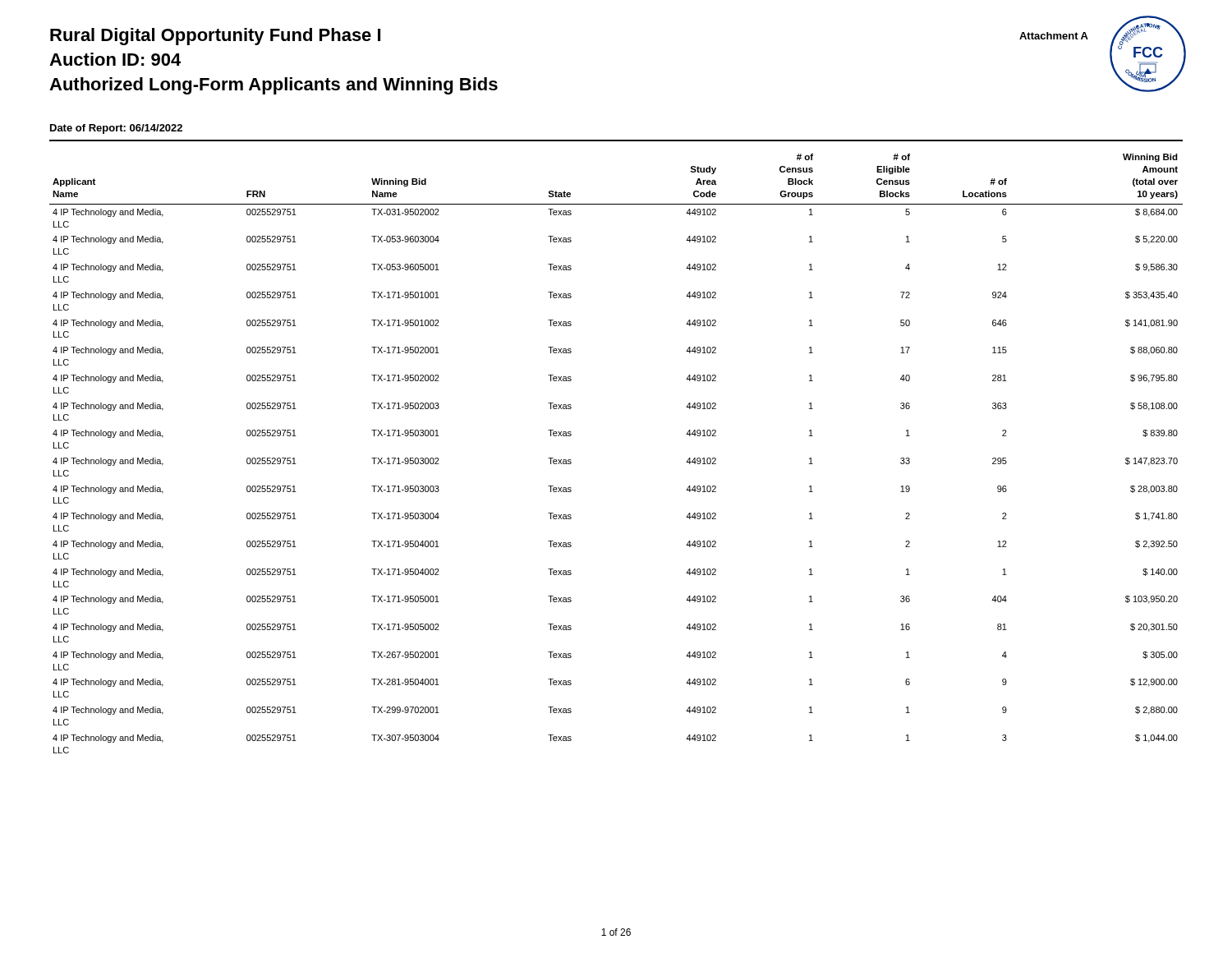
Task: Locate the element starting "Attachment A"
Action: click(1054, 36)
